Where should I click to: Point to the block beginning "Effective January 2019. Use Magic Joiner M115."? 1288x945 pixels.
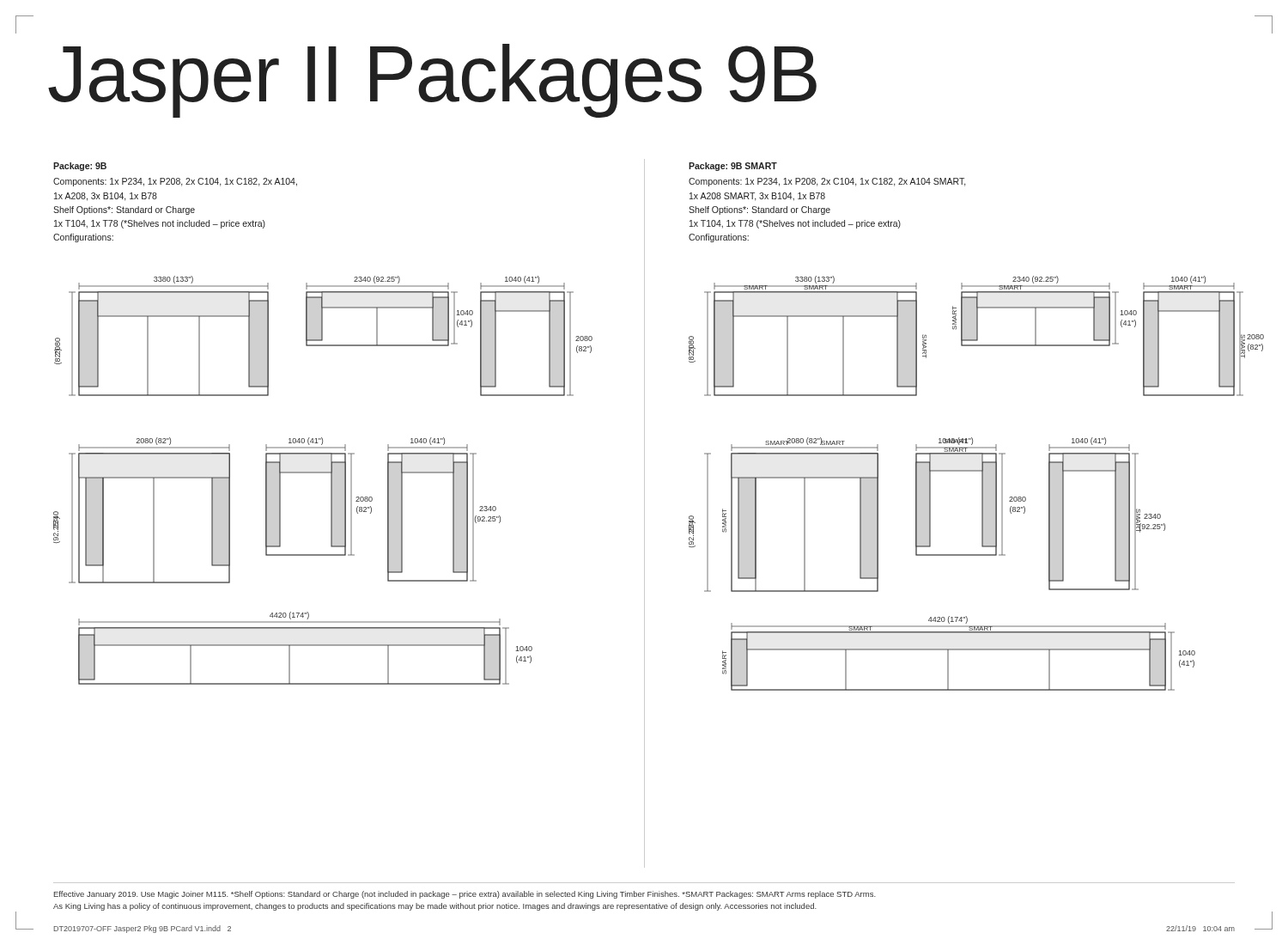click(x=465, y=900)
